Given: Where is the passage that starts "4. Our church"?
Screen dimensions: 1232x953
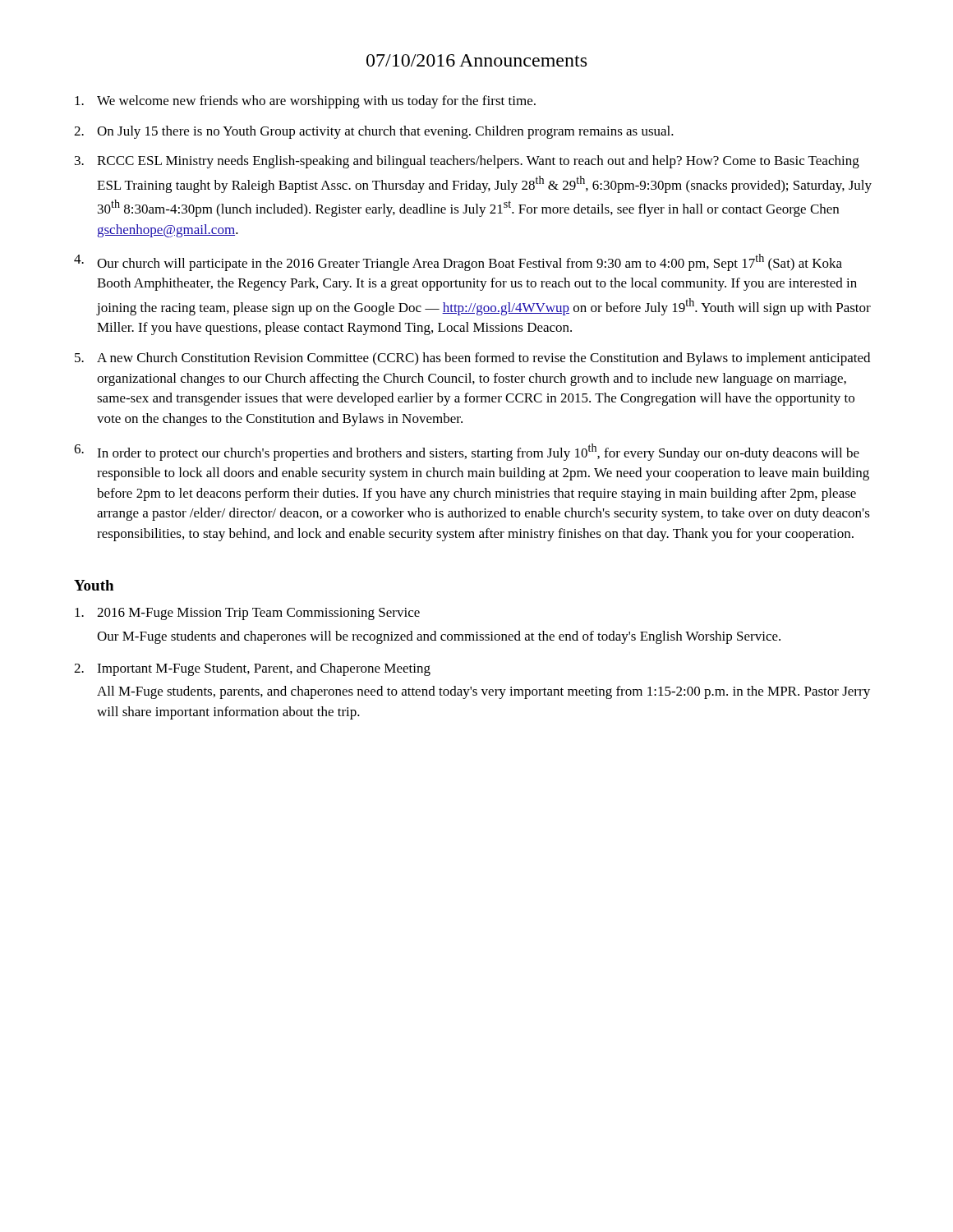Looking at the screenshot, I should click(476, 294).
